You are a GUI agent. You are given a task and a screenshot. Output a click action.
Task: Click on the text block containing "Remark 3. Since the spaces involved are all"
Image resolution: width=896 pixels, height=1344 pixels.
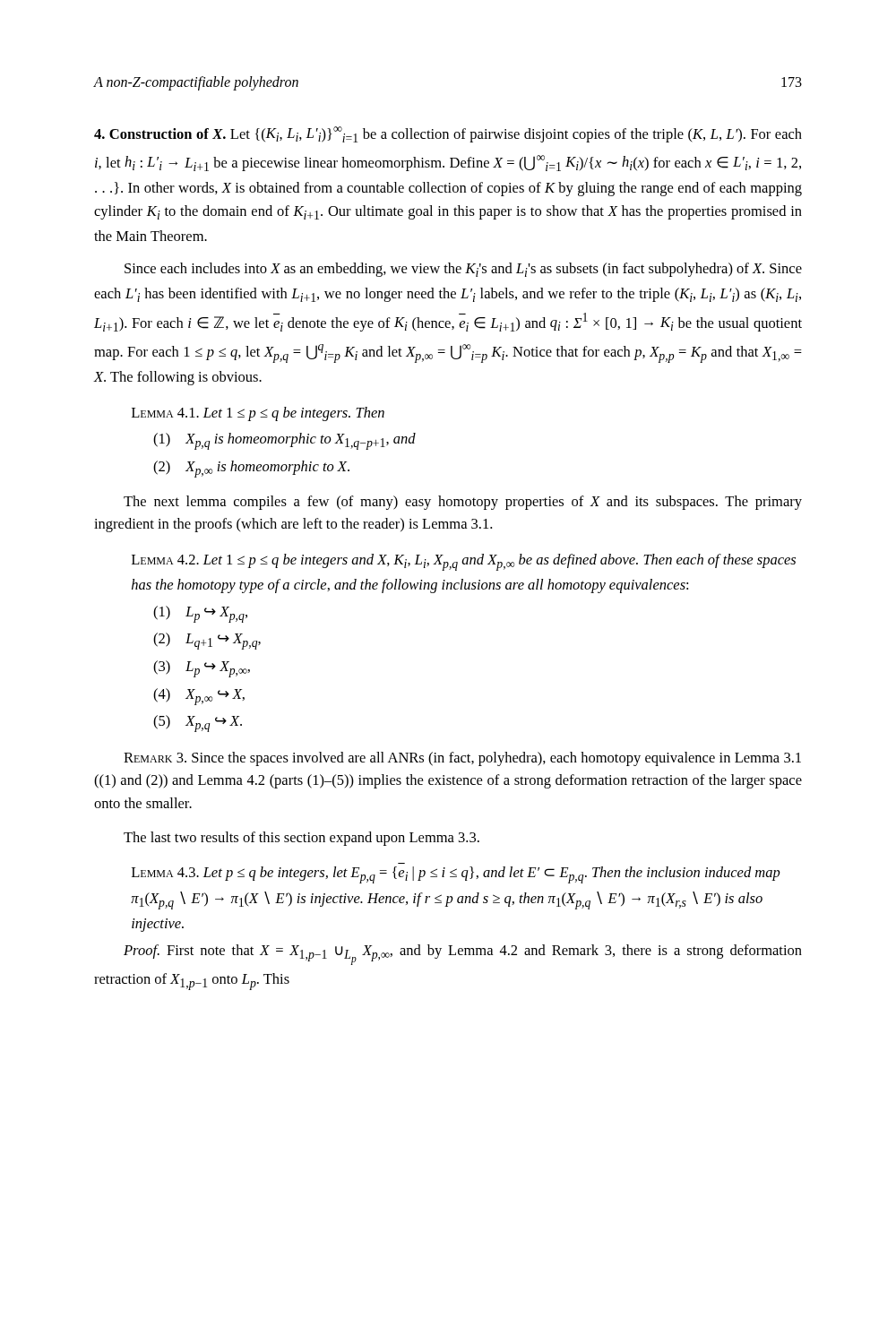point(448,781)
